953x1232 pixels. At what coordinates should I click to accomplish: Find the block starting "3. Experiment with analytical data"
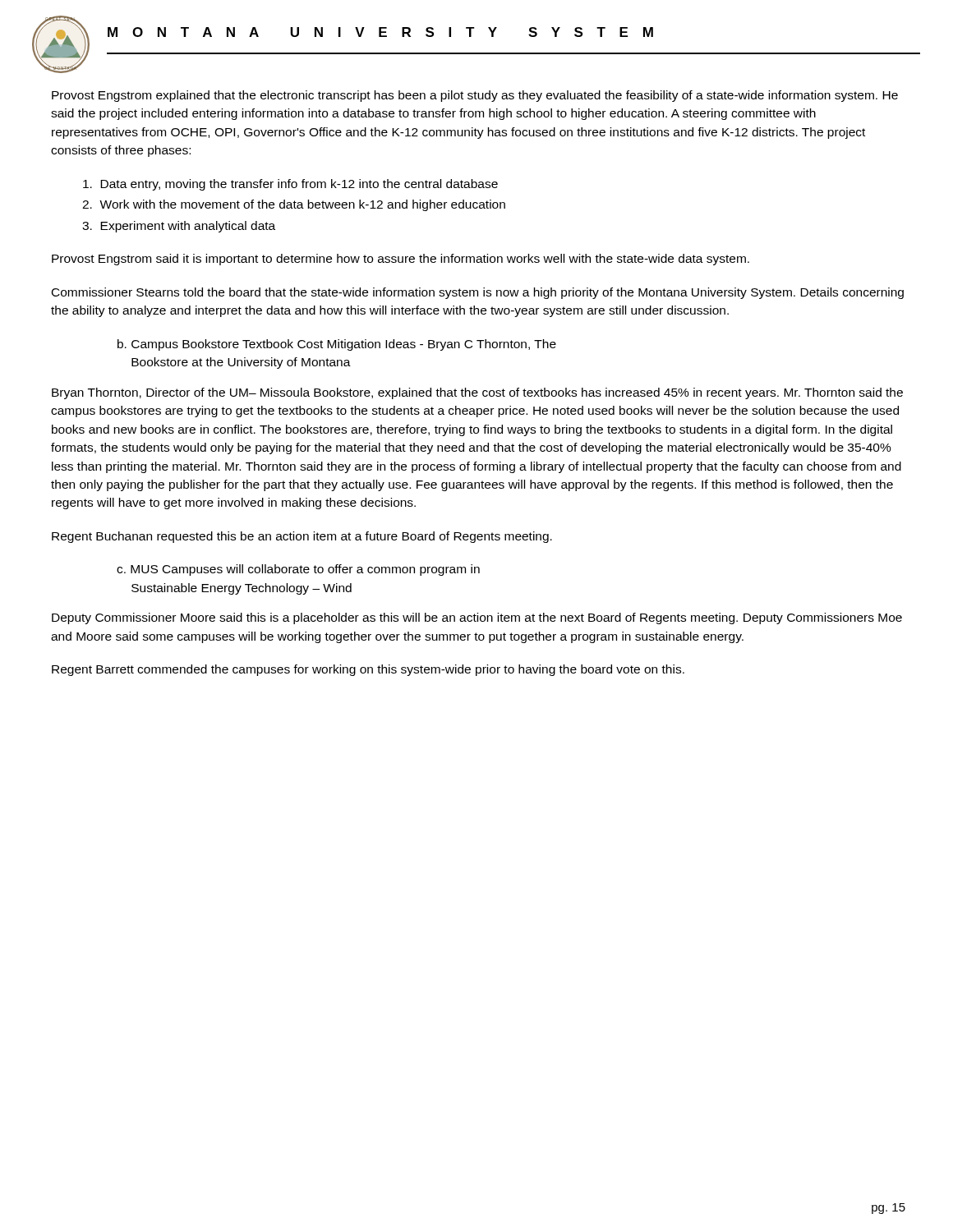click(x=179, y=225)
